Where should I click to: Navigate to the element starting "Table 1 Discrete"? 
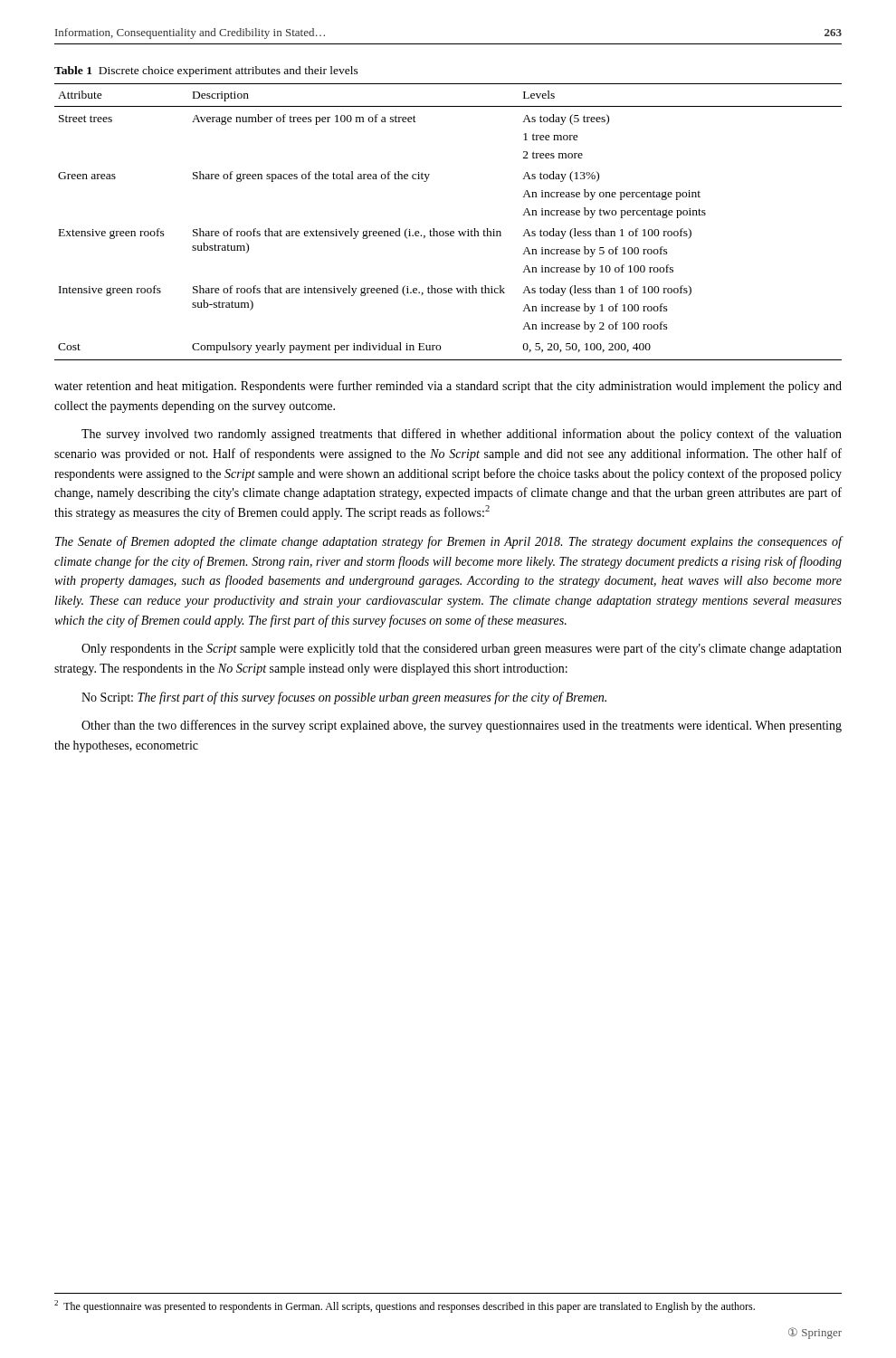[x=206, y=70]
